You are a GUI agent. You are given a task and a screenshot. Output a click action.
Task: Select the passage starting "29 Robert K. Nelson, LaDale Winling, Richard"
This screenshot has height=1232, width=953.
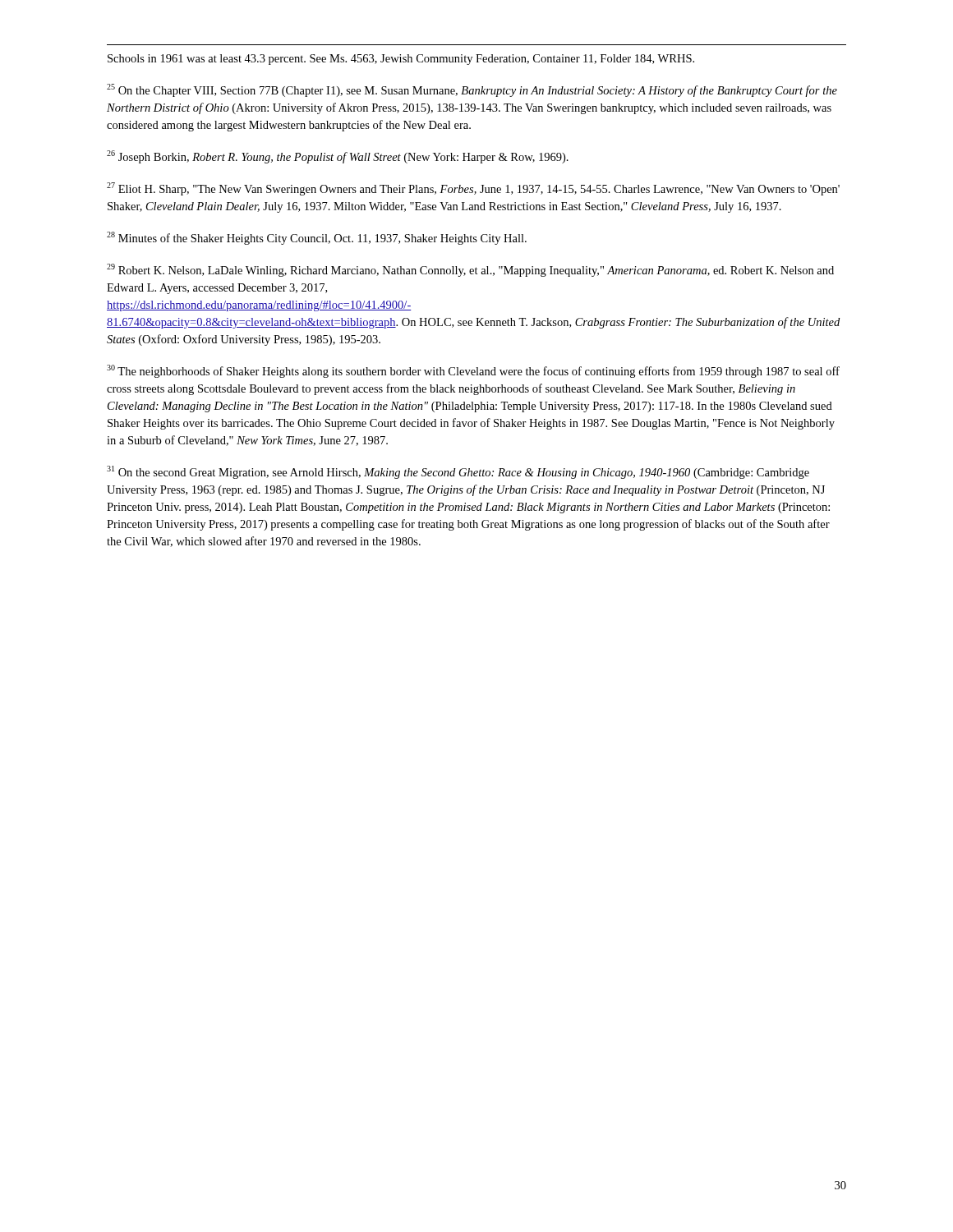(470, 270)
